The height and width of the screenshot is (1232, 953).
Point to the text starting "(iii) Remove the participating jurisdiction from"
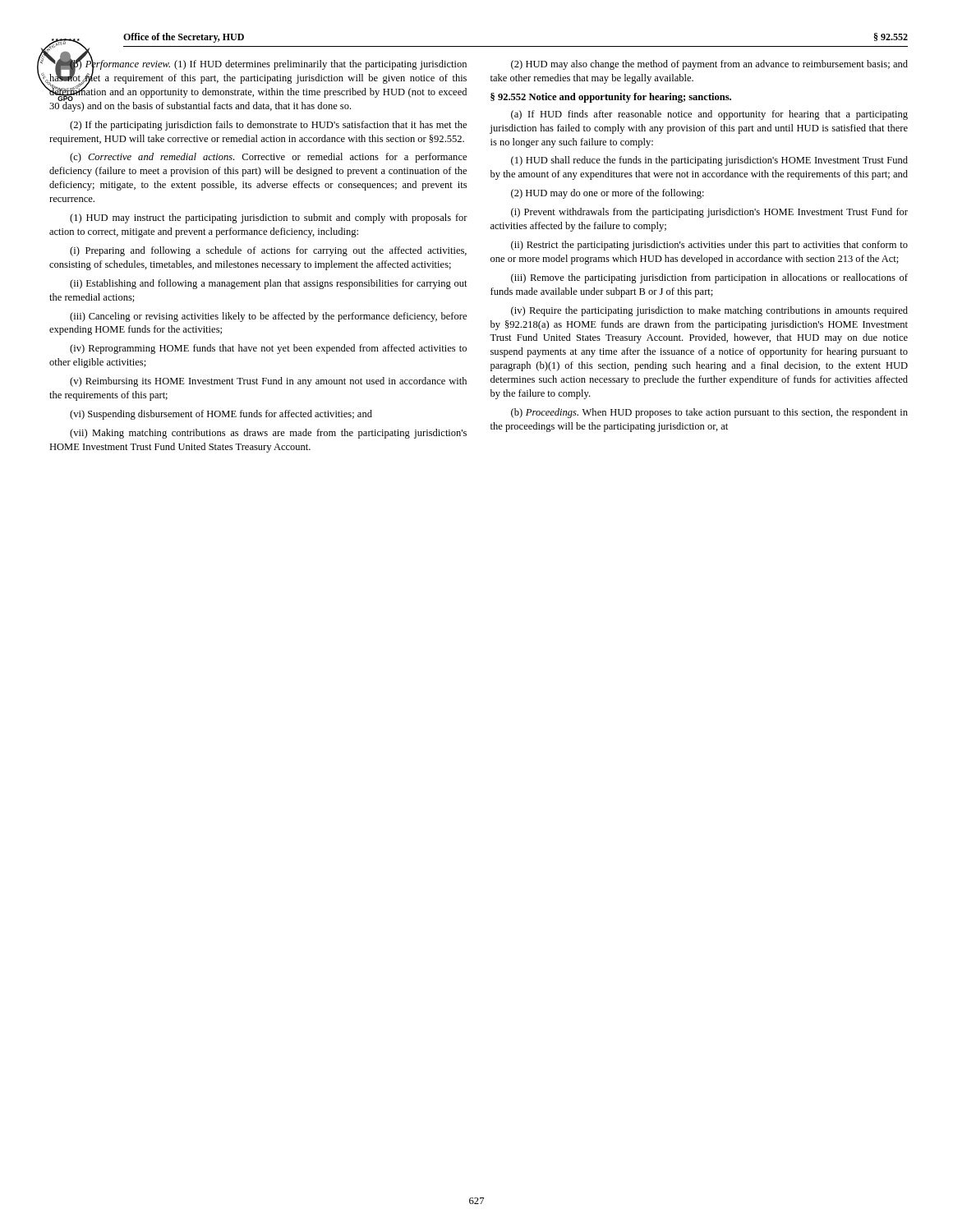pyautogui.click(x=699, y=285)
